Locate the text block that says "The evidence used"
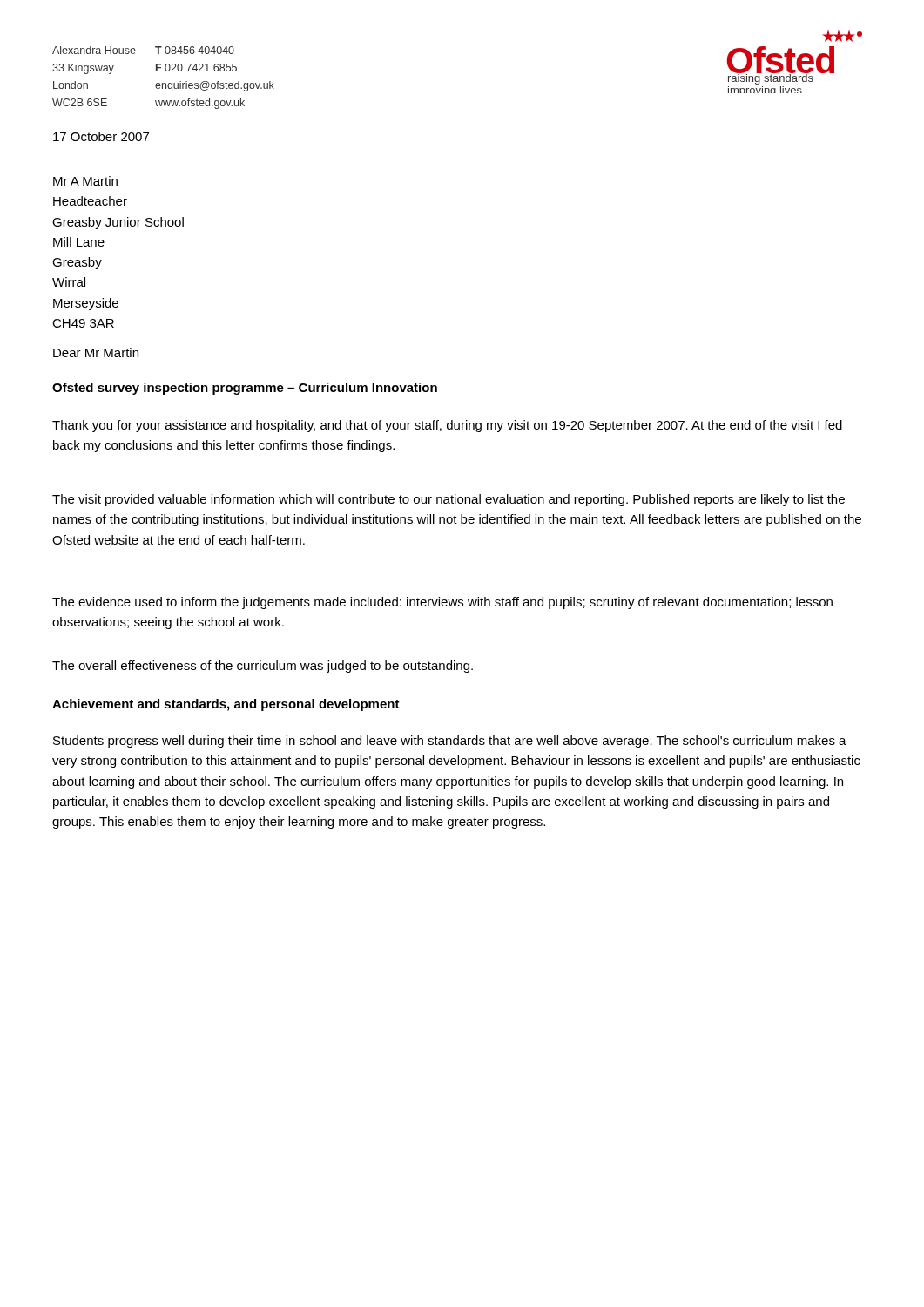924x1307 pixels. click(443, 612)
